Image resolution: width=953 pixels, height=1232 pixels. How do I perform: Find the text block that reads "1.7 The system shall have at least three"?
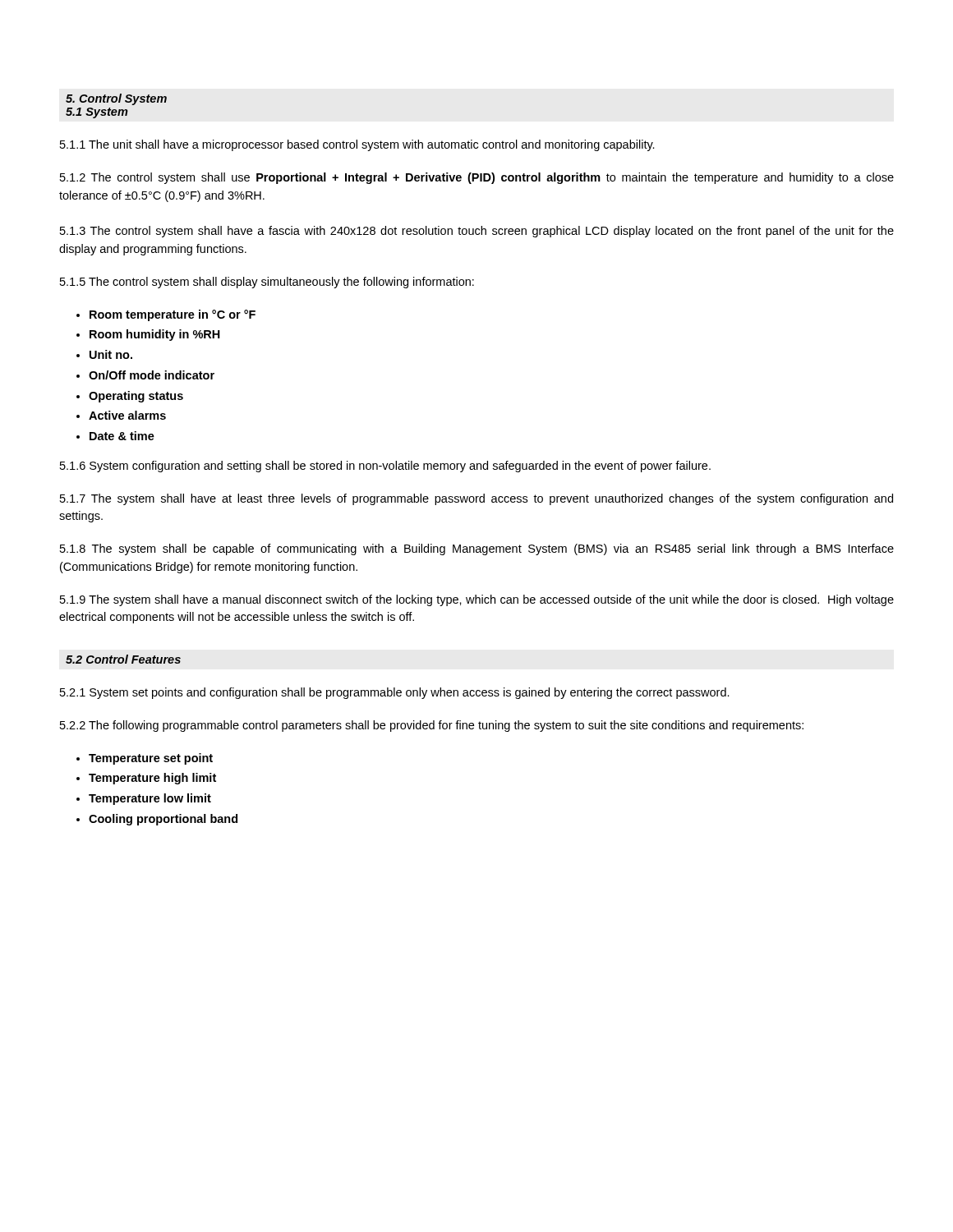click(x=476, y=507)
